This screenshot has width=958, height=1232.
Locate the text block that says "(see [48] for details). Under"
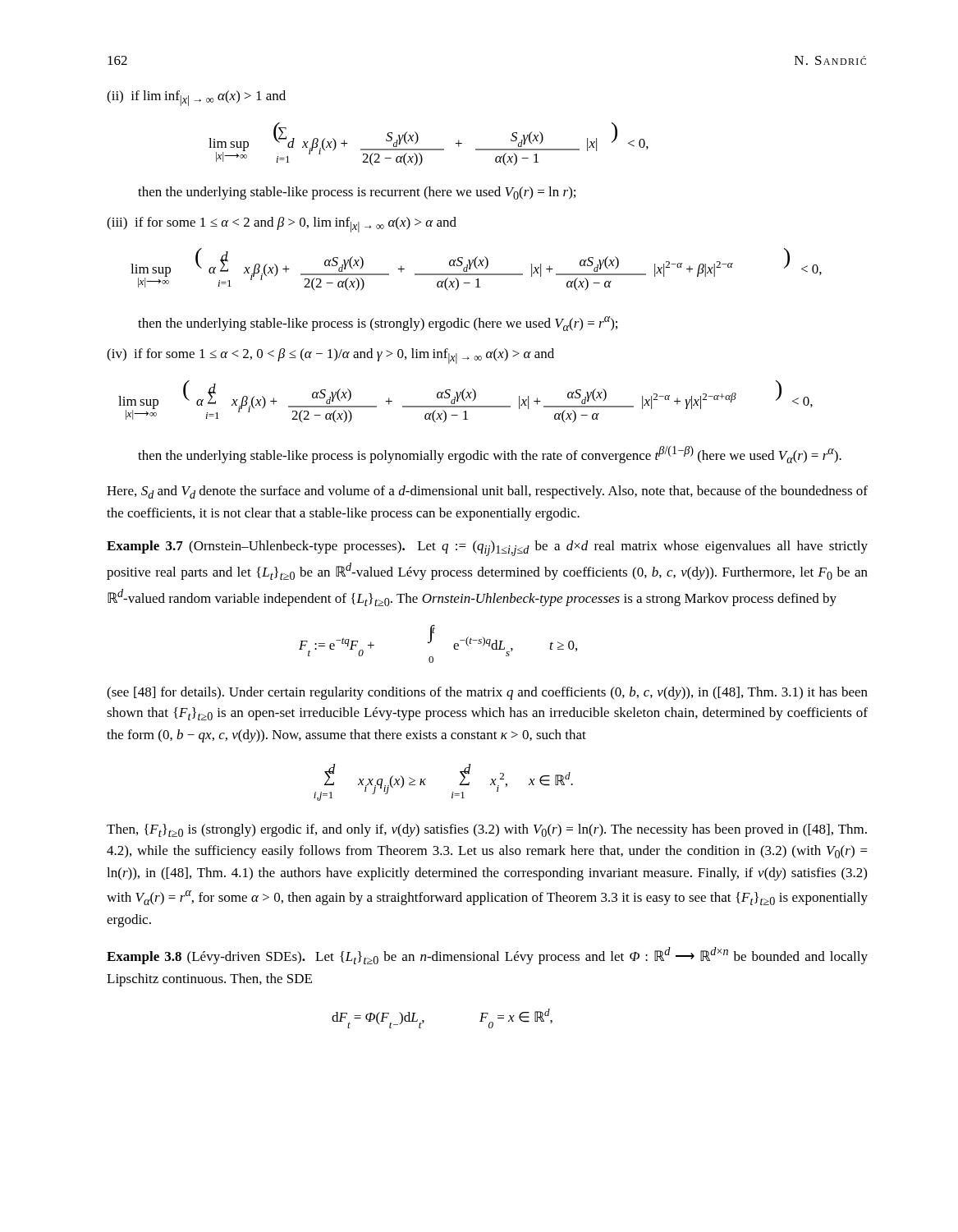487,713
